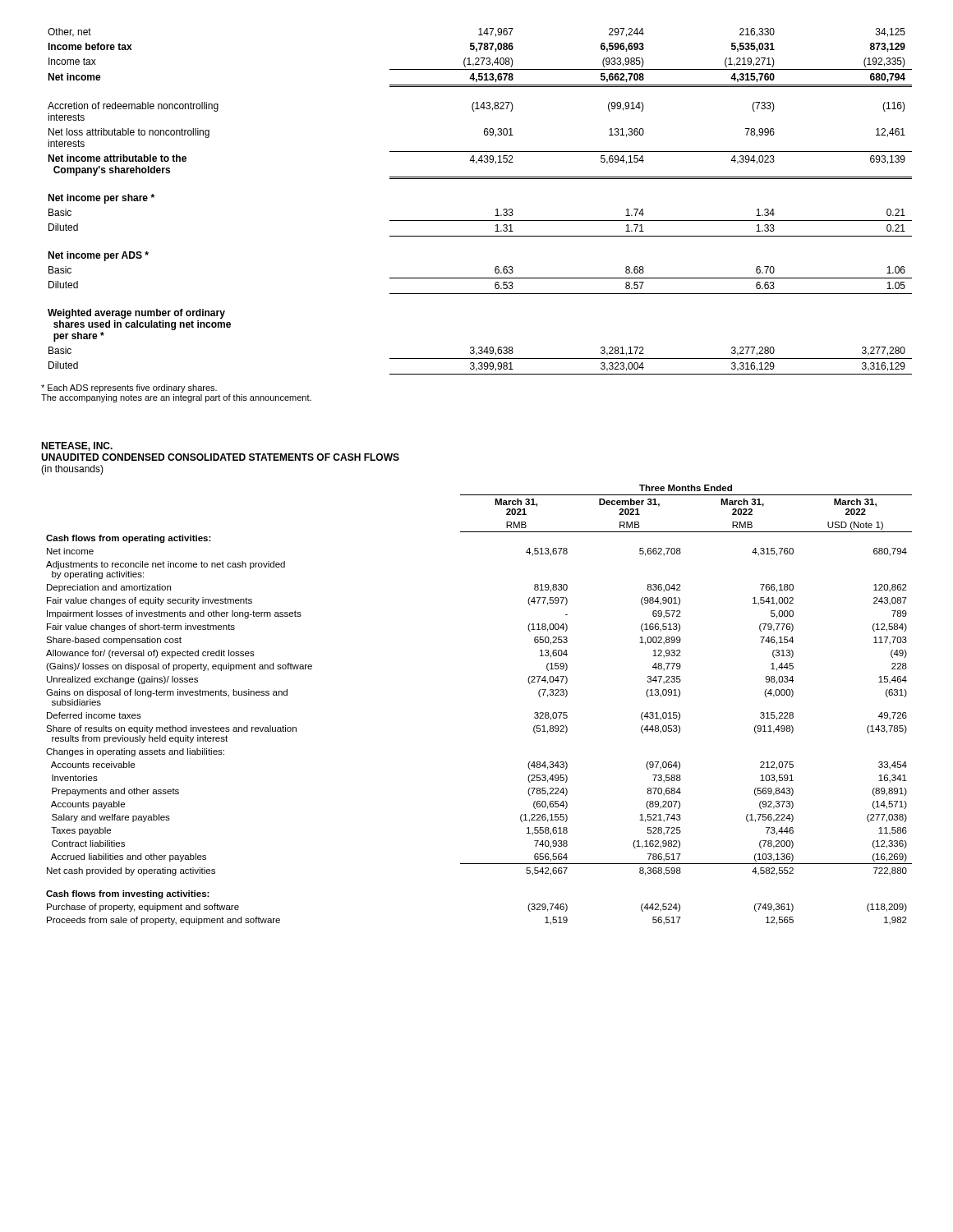Find the footnote with the text "Each ADS represents five ordinary"
953x1232 pixels.
pos(176,392)
